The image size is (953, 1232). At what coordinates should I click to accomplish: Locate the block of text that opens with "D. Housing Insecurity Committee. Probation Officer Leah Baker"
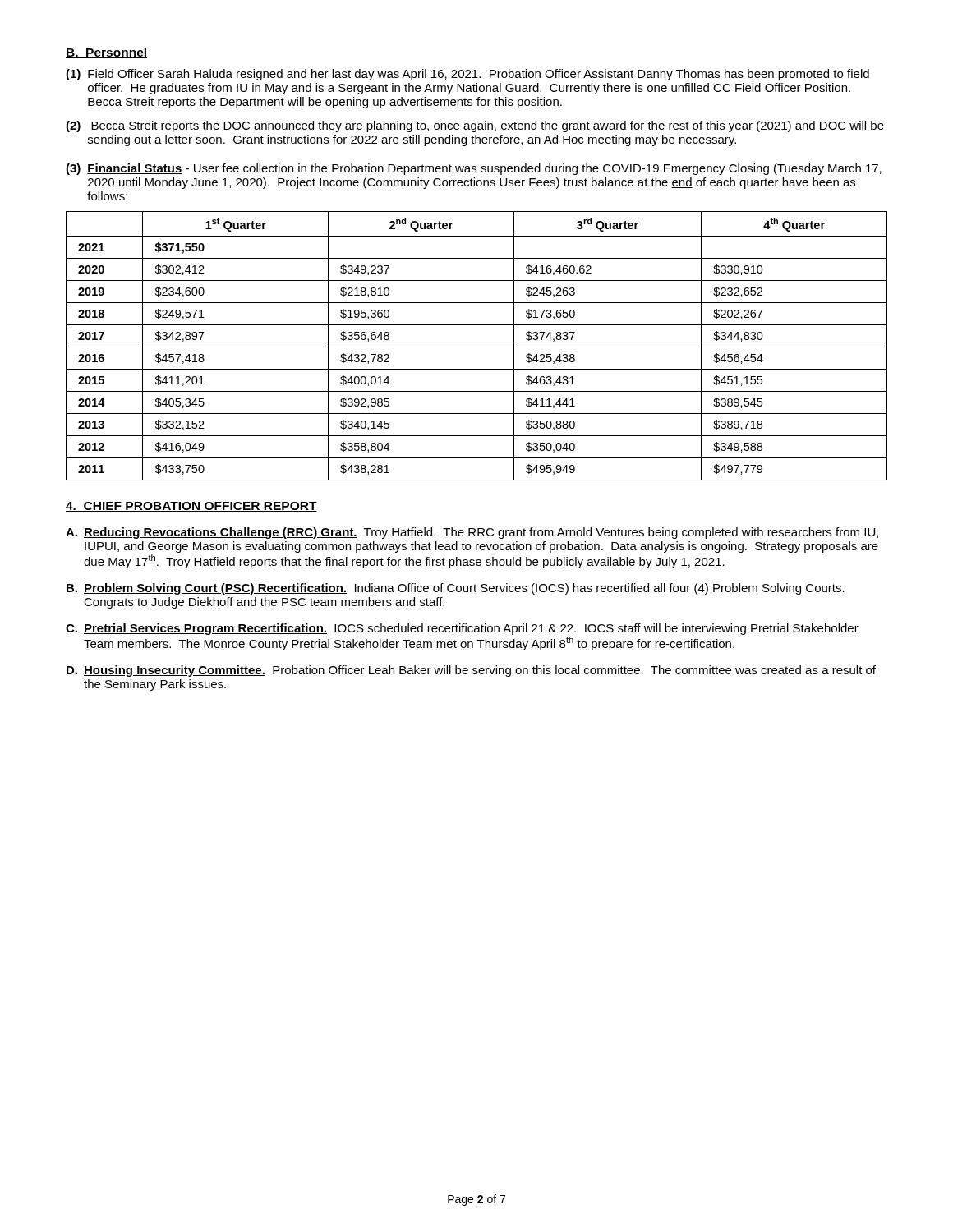click(476, 677)
